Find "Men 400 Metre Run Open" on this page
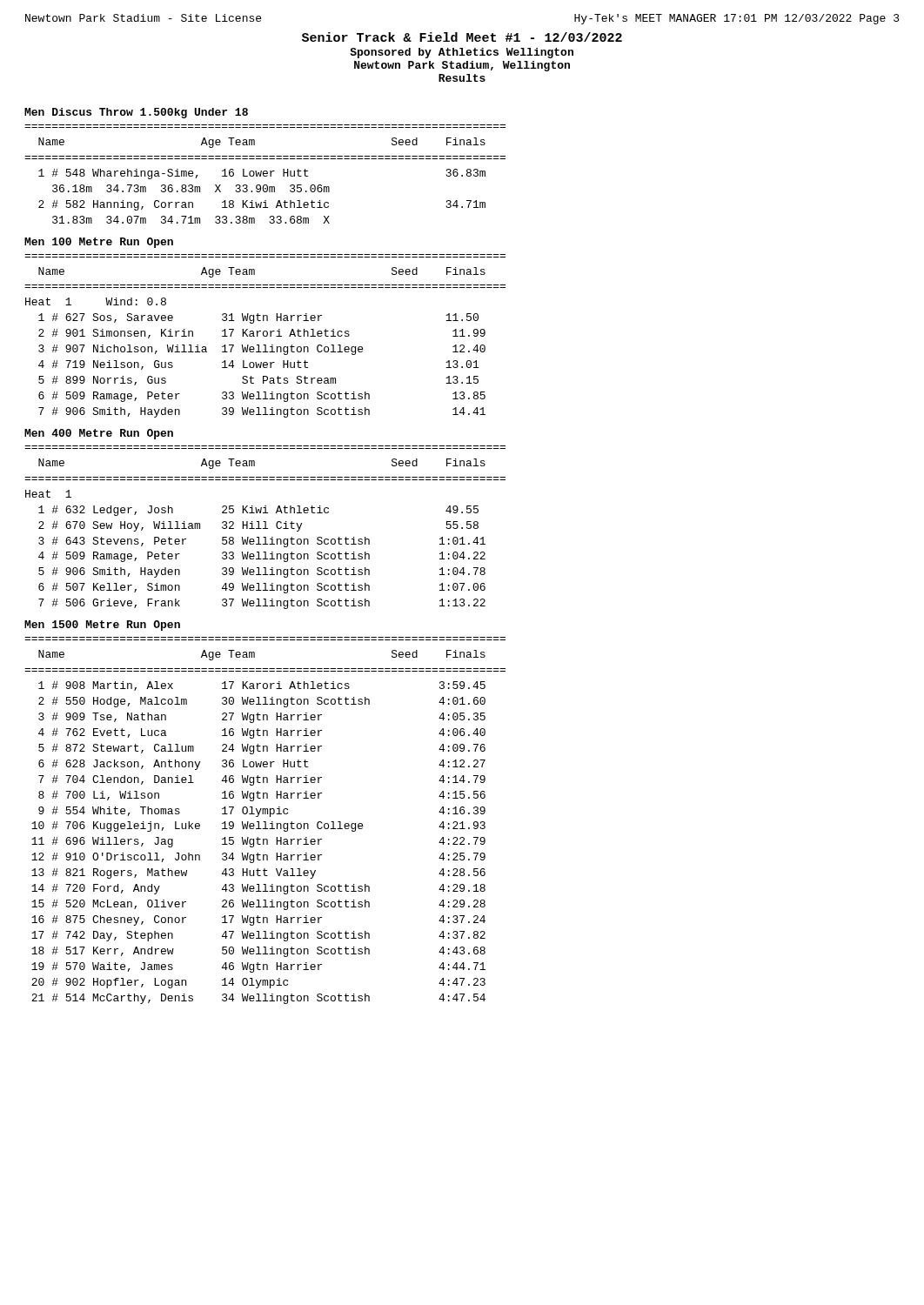The width and height of the screenshot is (924, 1305). click(x=99, y=434)
